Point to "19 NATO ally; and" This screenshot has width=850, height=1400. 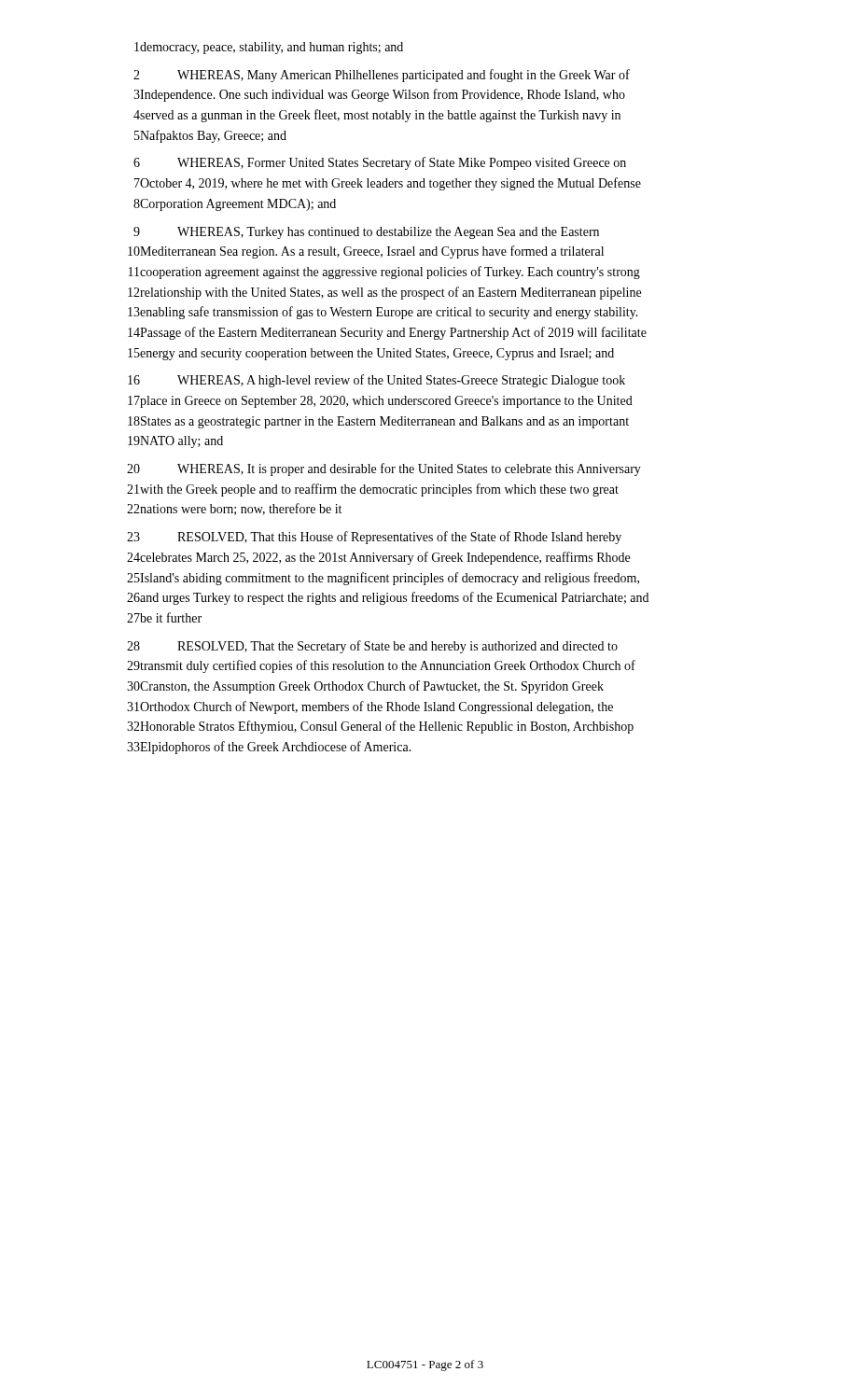[x=175, y=442]
